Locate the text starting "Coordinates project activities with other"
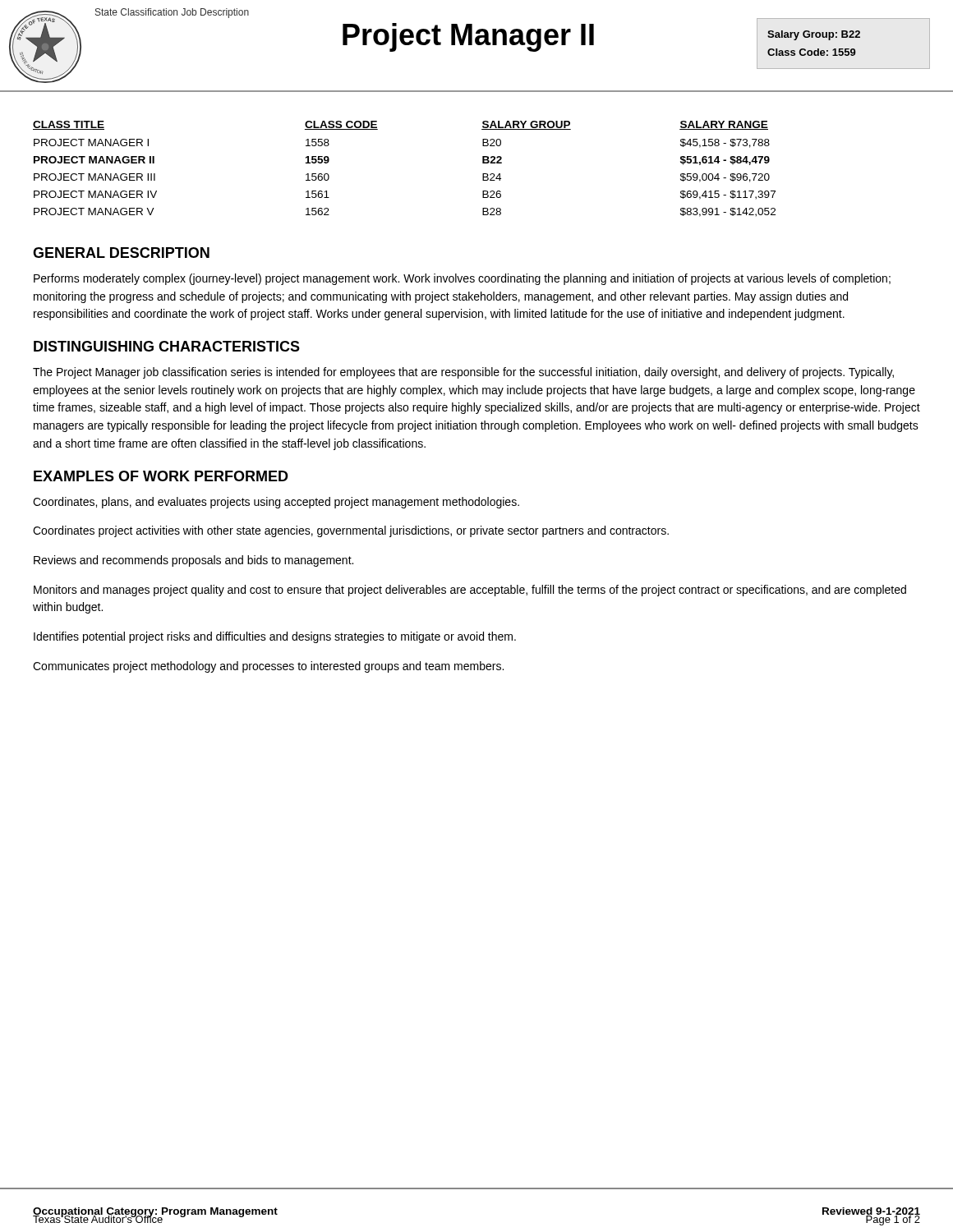The image size is (953, 1232). (351, 531)
